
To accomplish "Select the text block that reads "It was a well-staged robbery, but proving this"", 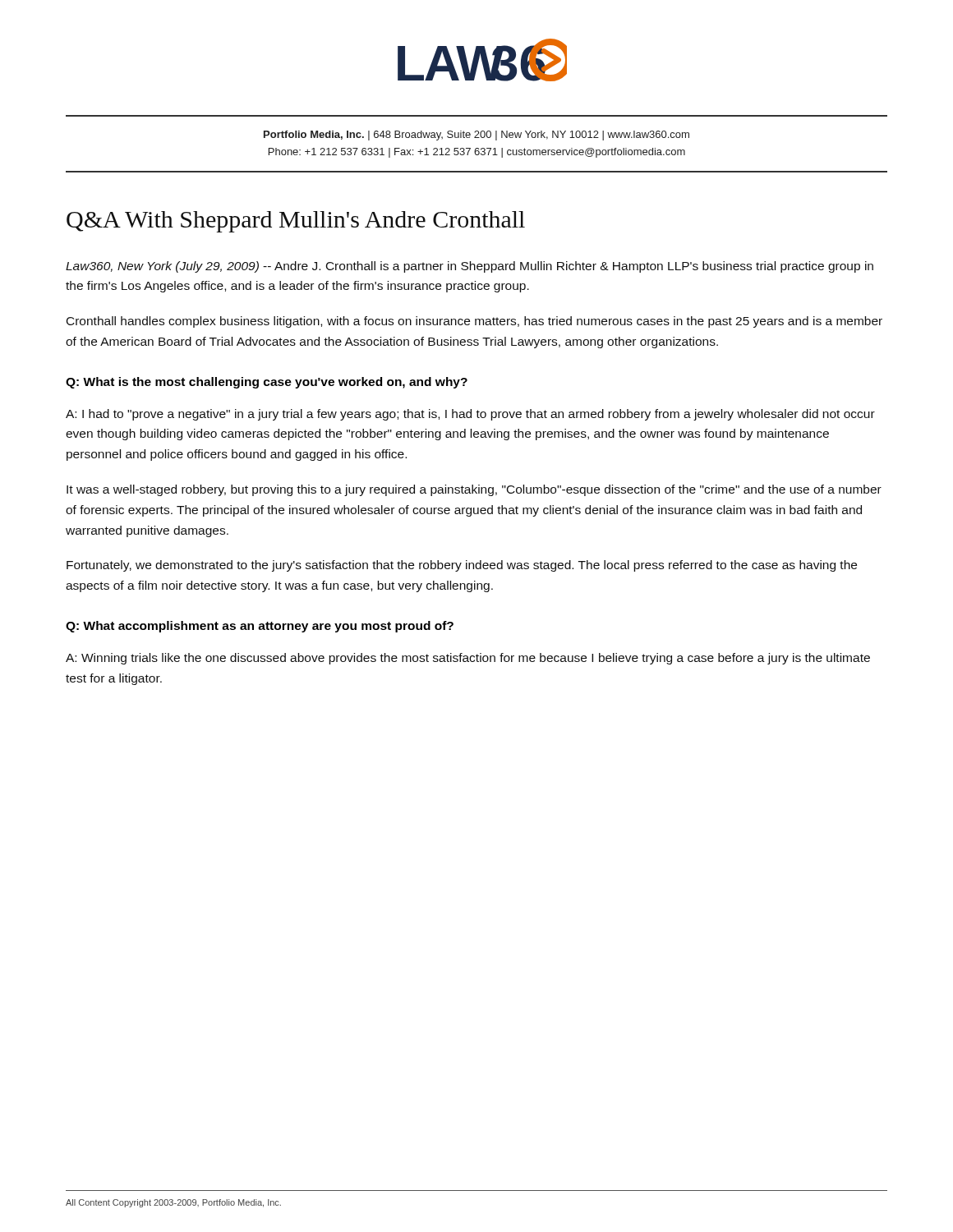I will click(x=474, y=509).
